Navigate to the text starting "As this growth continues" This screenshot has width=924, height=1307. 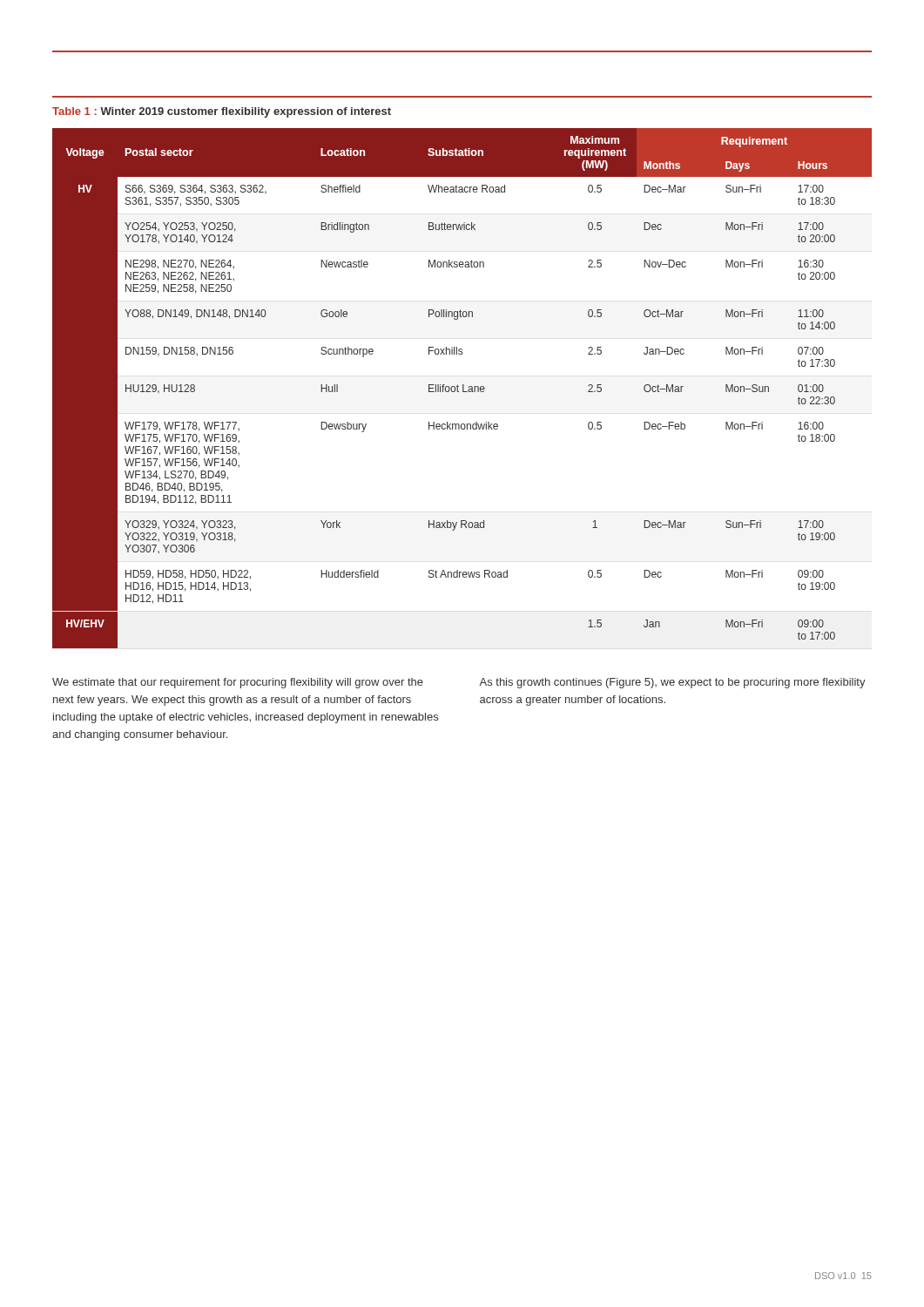point(672,691)
